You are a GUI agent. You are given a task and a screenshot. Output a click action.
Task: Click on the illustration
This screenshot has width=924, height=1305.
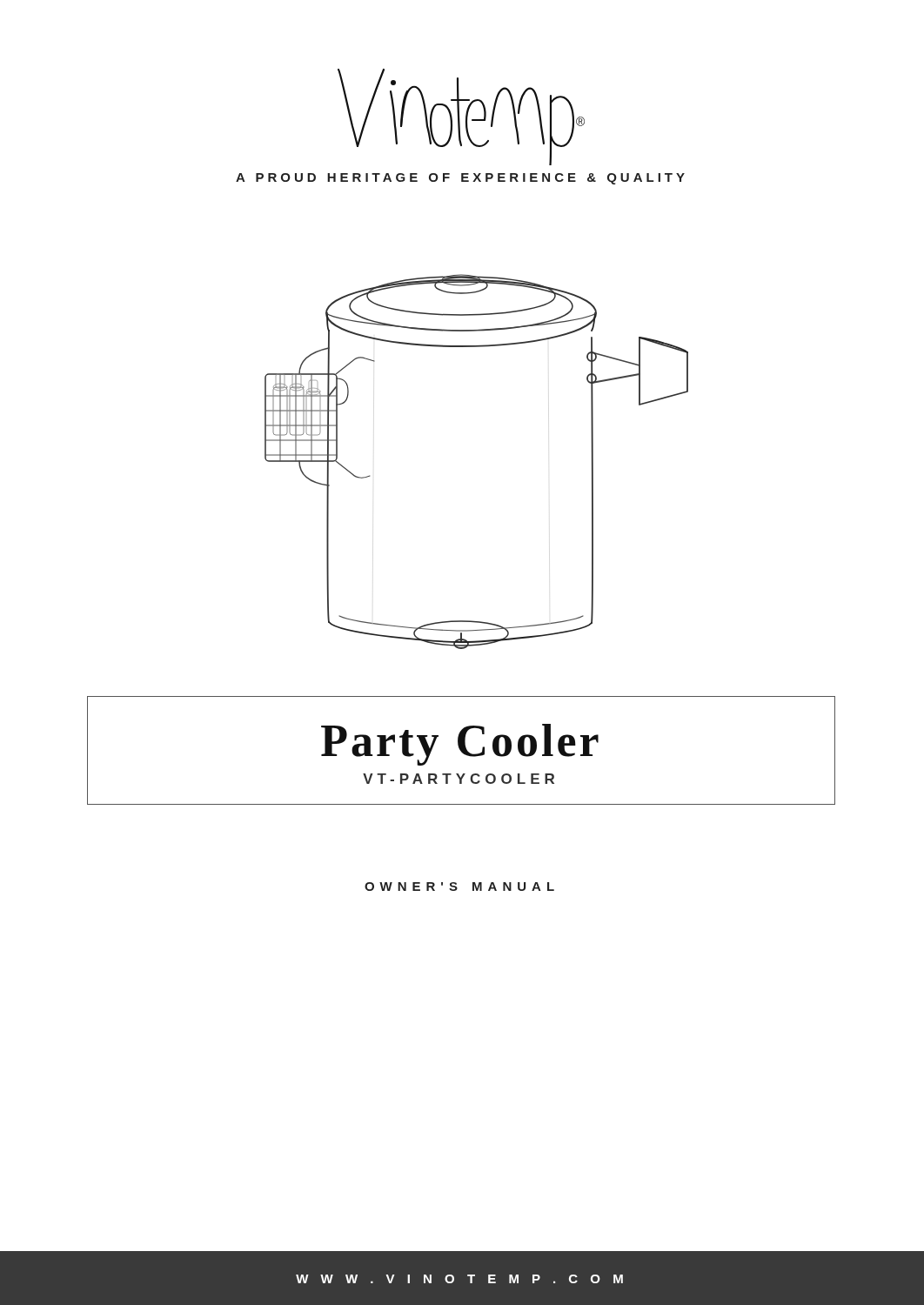(461, 439)
